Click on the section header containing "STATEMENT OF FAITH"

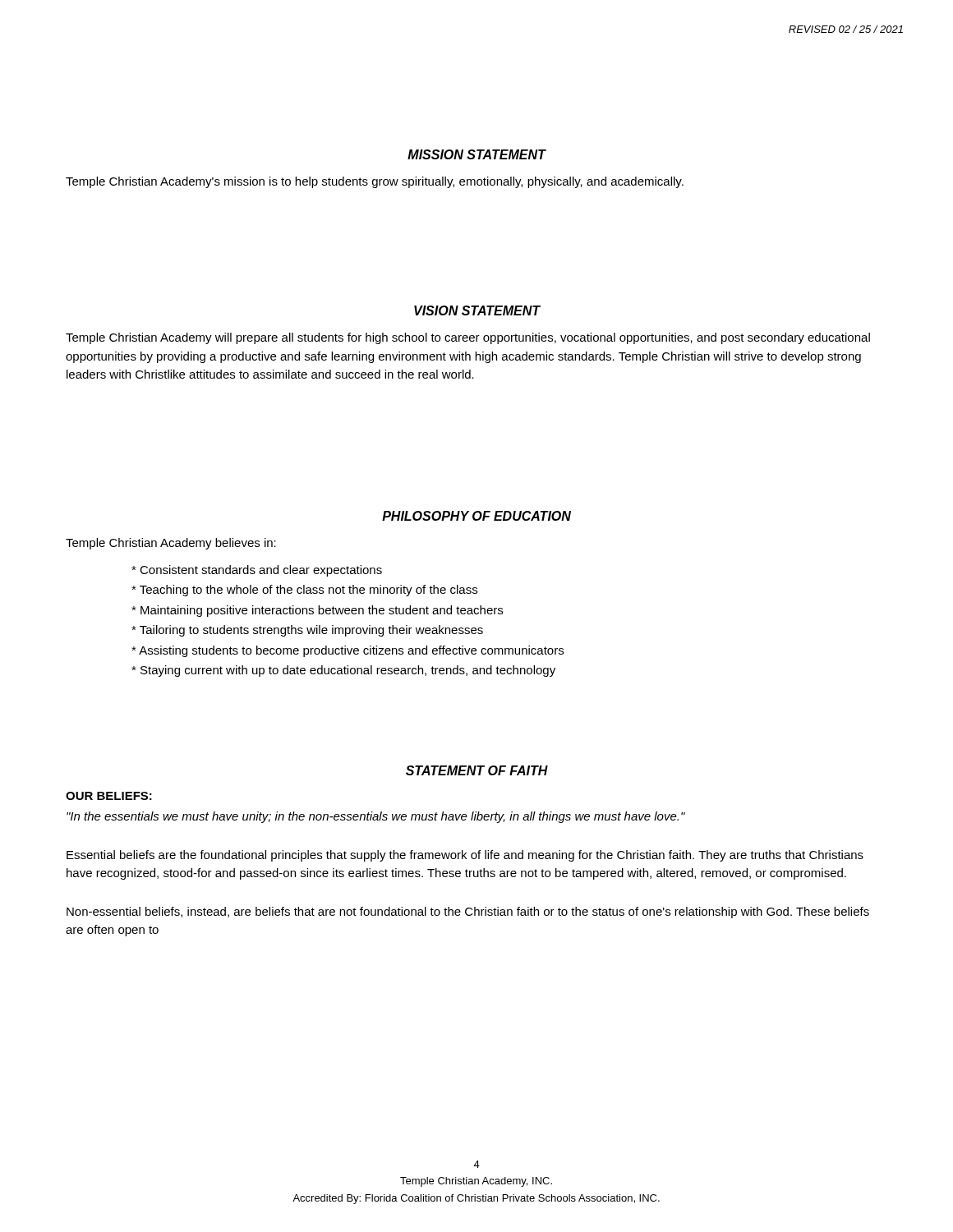pos(476,771)
